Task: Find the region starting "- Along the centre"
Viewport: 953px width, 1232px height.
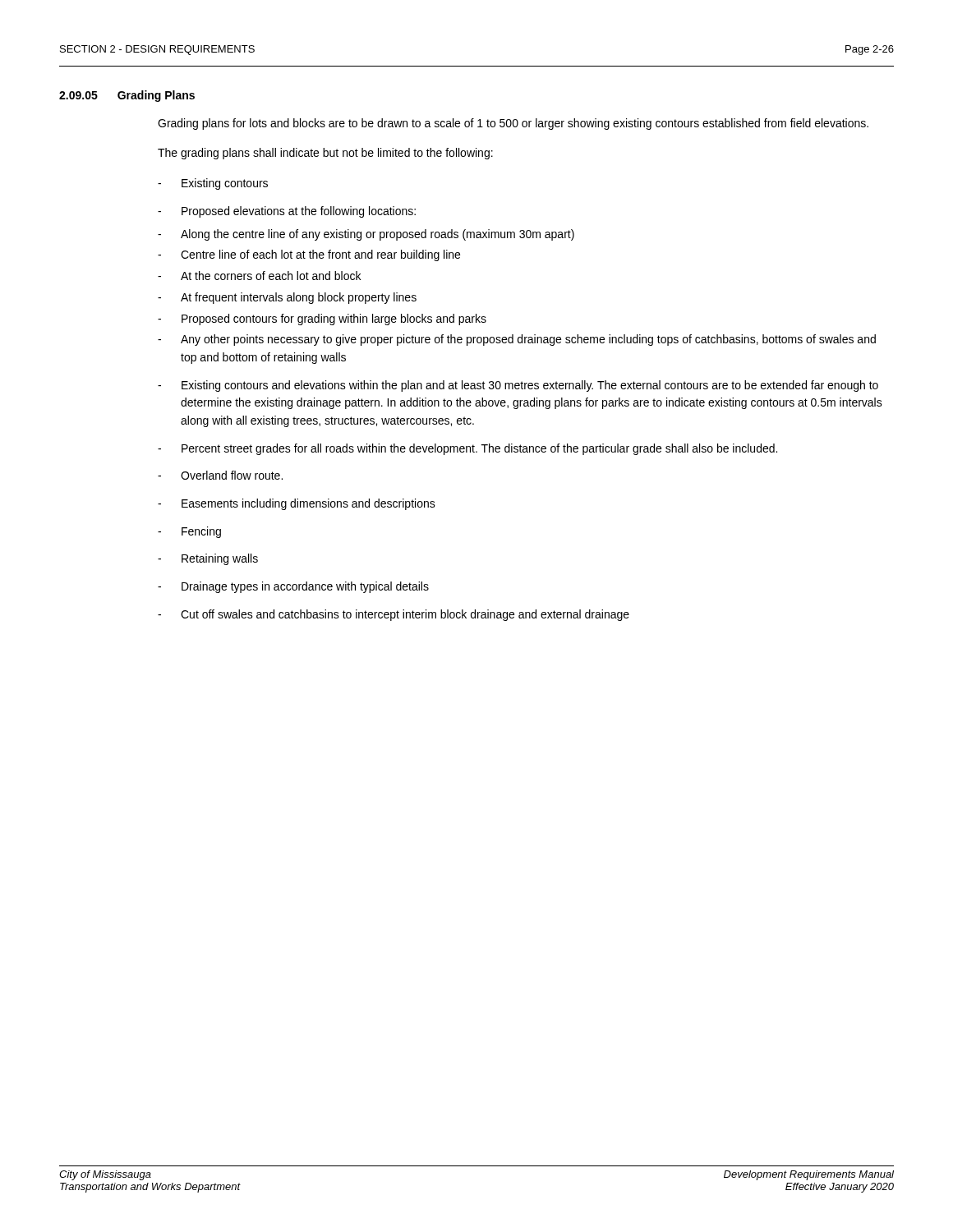Action: (x=526, y=235)
